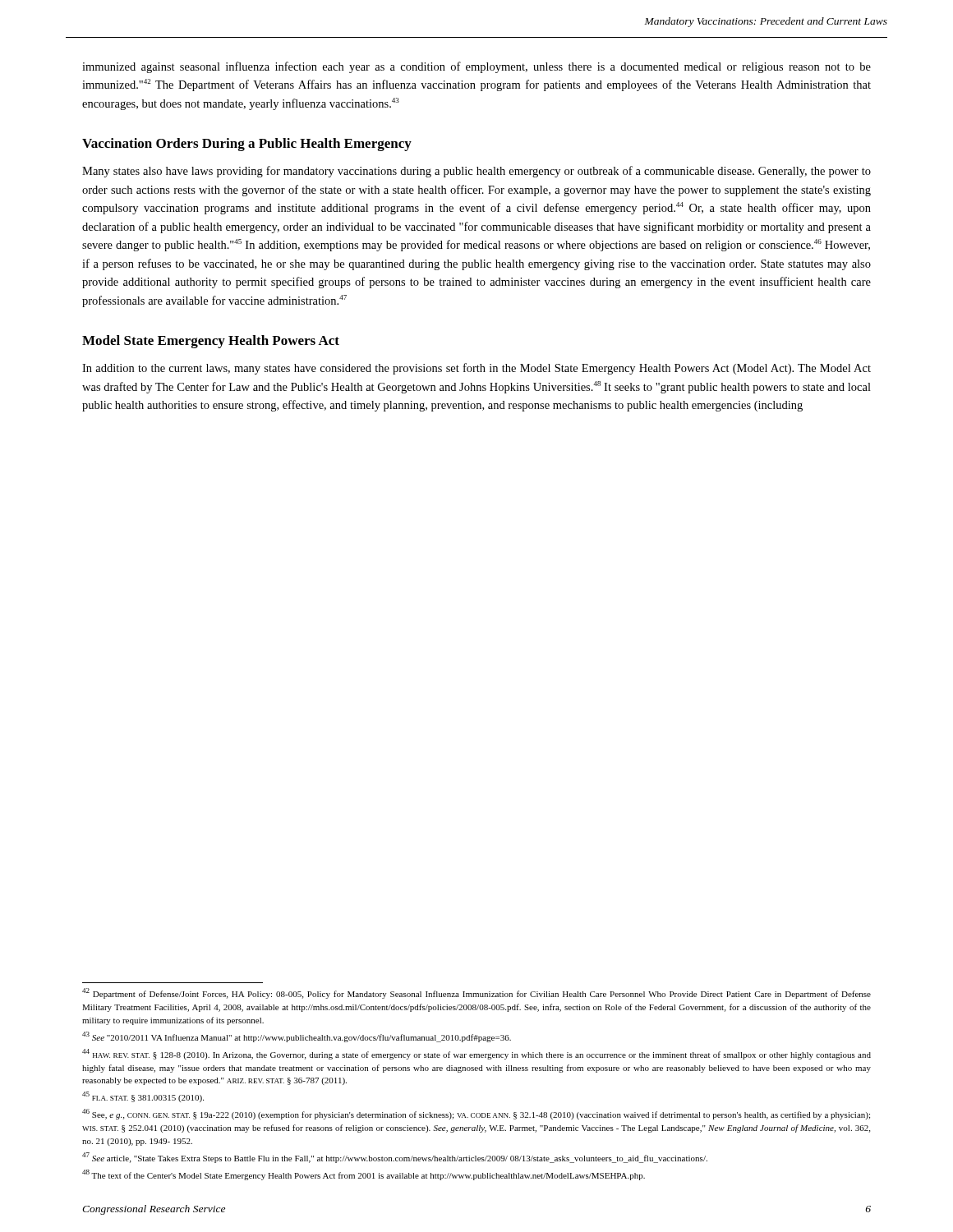Select the region starting "42 Department of Defense/Joint Forces,"
Screen dimensions: 1232x953
(x=476, y=1006)
